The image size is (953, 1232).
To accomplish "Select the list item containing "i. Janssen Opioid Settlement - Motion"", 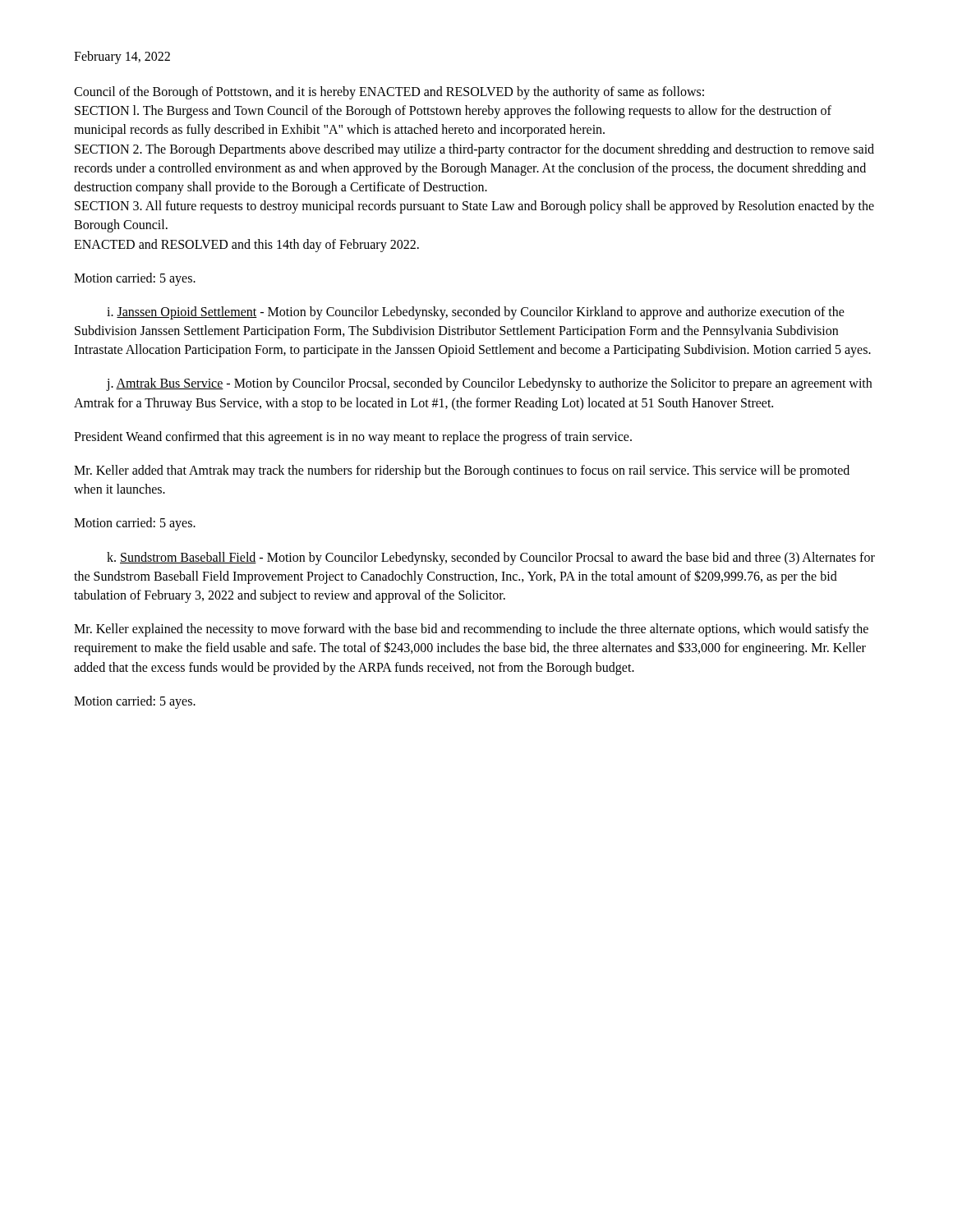I will 473,331.
